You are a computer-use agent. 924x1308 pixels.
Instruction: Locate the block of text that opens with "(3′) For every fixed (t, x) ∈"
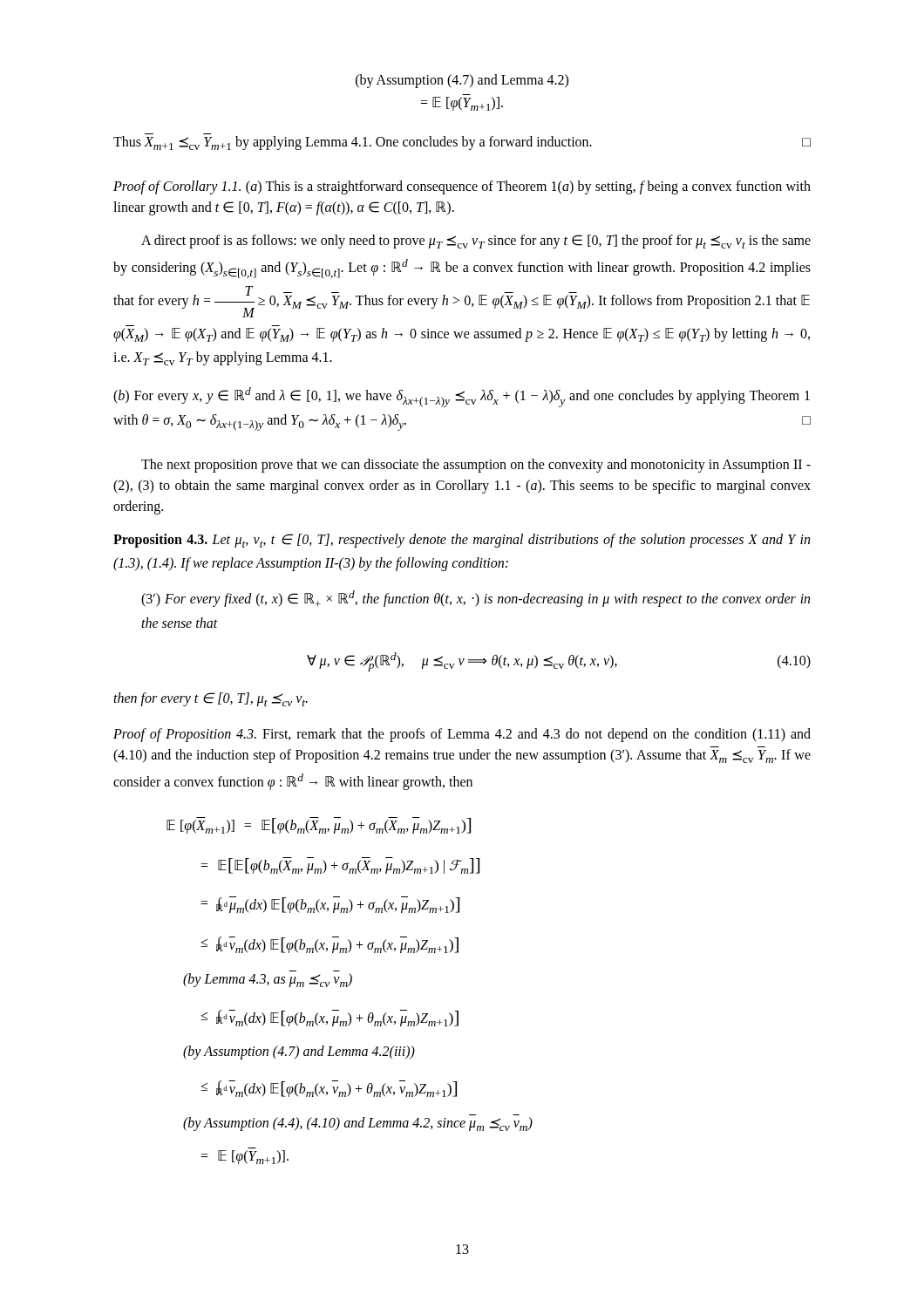pyautogui.click(x=476, y=609)
